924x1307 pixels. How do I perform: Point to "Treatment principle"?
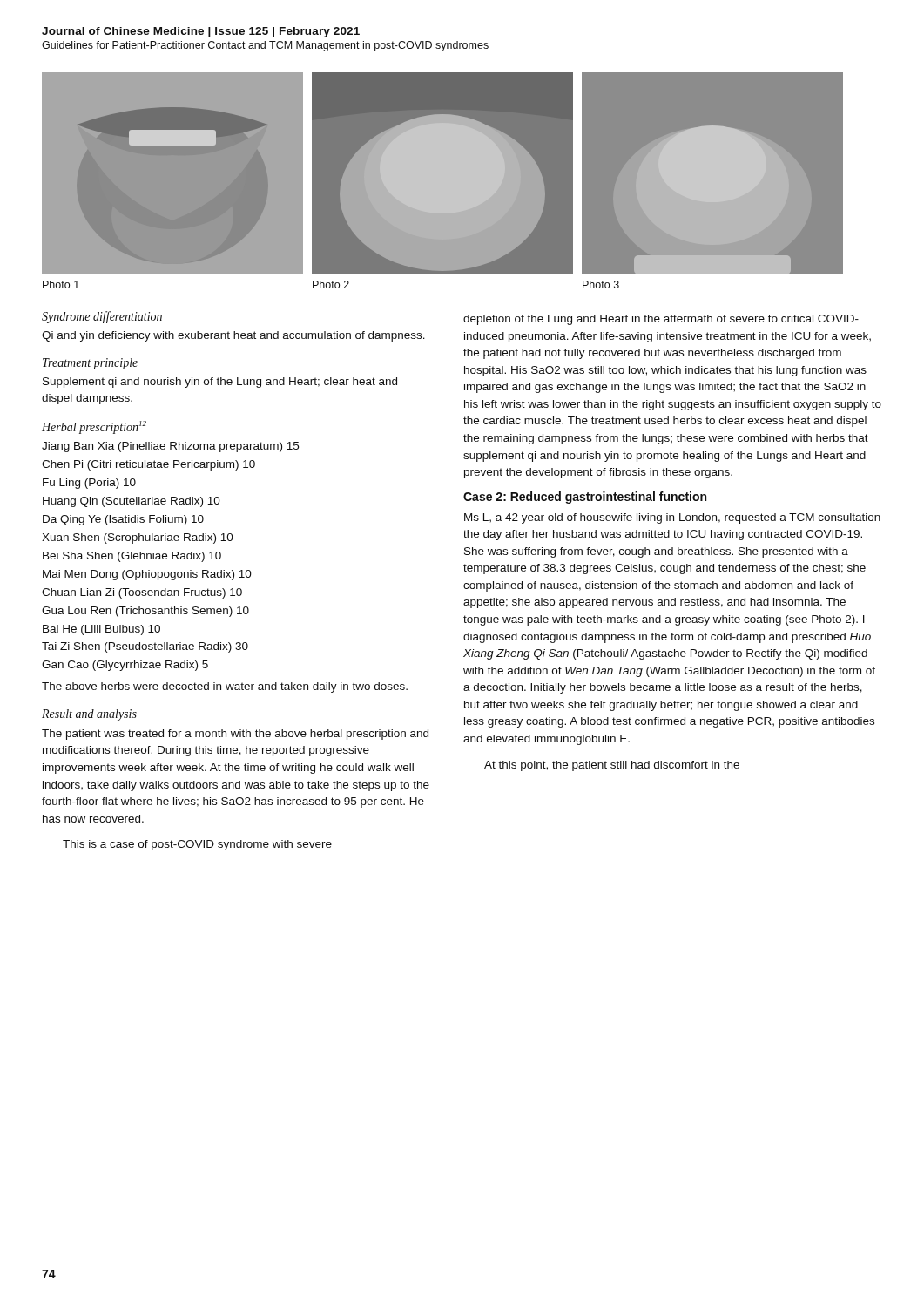coord(90,363)
